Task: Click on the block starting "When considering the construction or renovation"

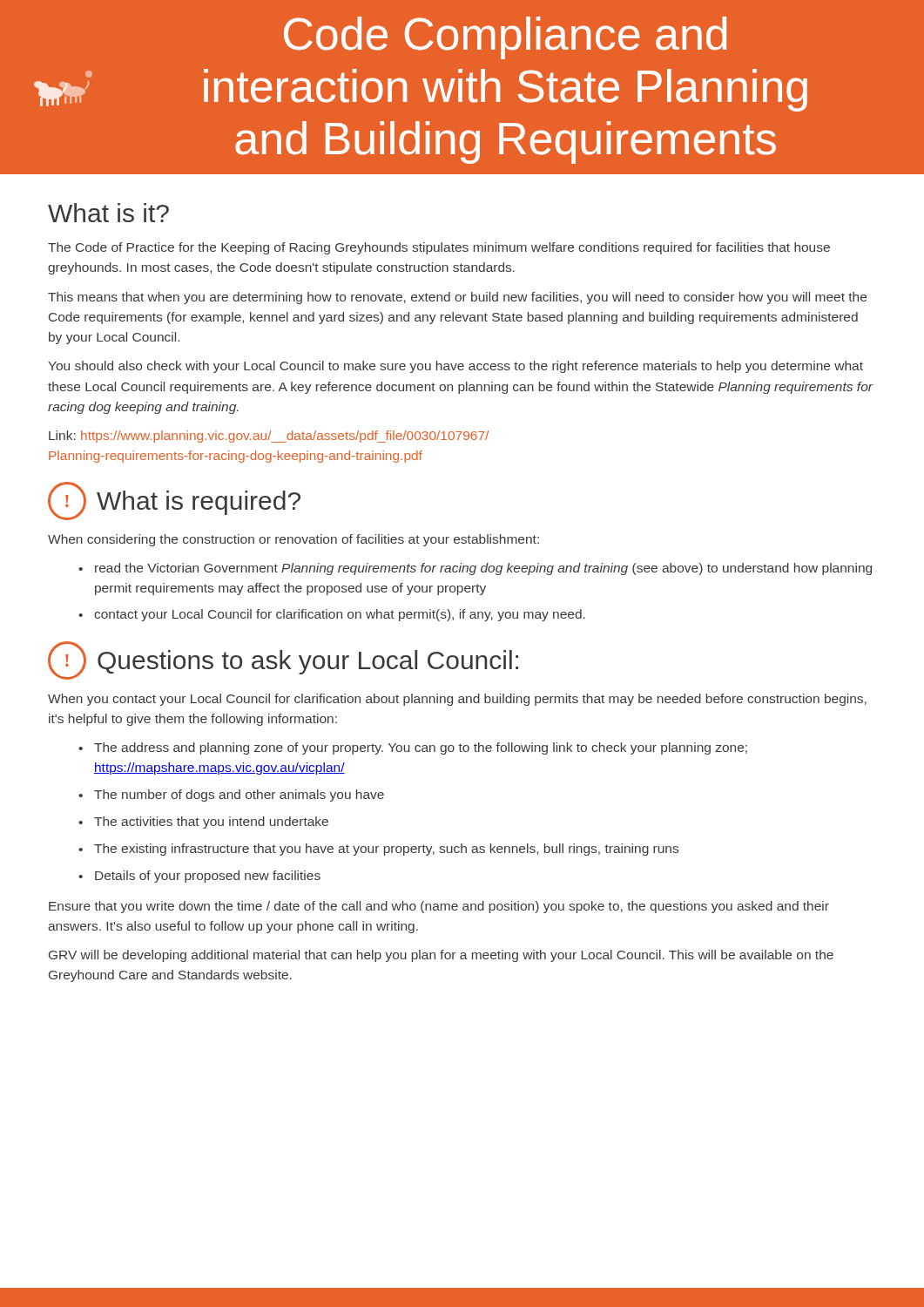Action: pos(294,538)
